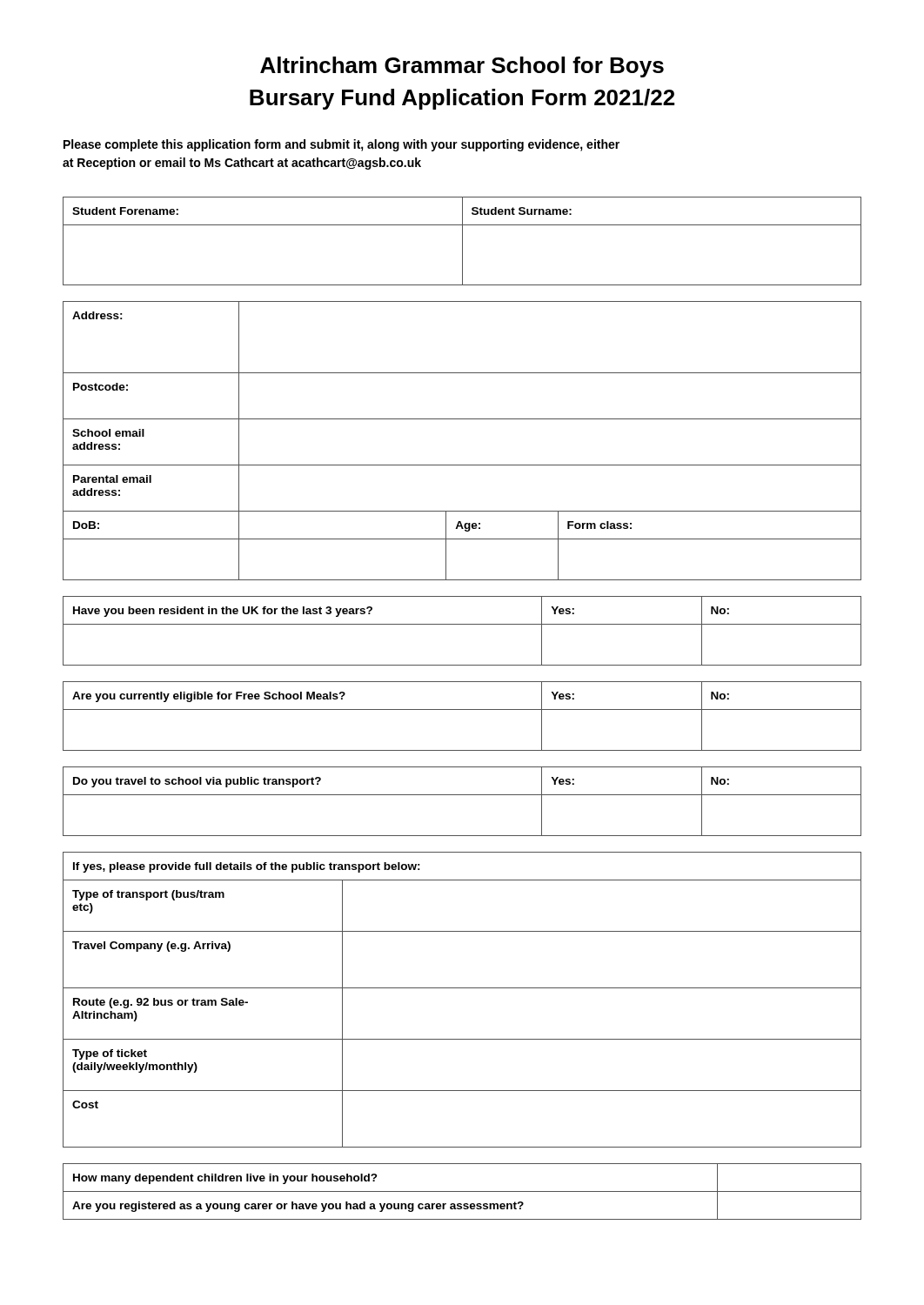Click on the table containing "Are you registered as"

(462, 1191)
